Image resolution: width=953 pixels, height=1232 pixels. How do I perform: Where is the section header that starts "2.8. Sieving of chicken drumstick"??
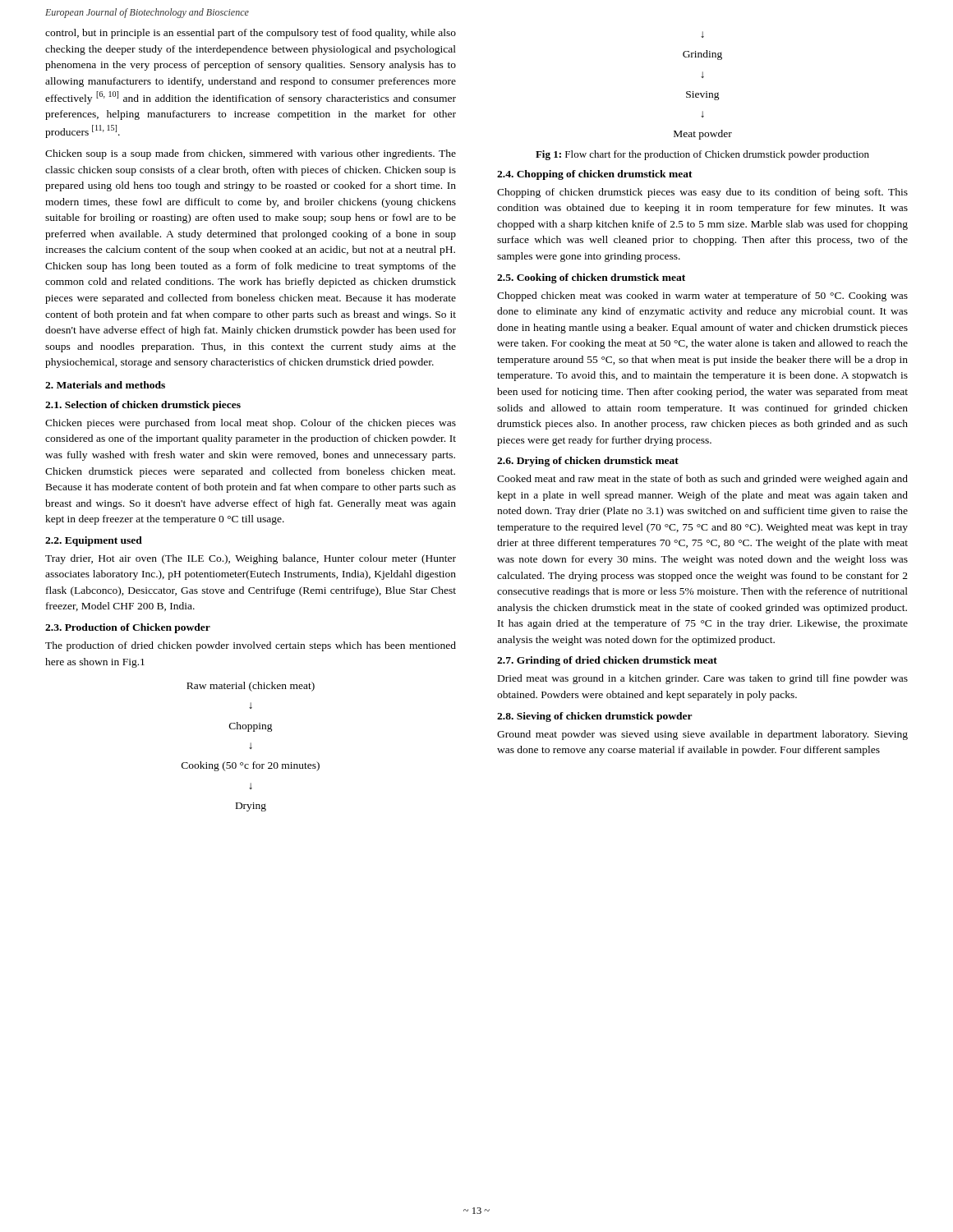point(595,715)
